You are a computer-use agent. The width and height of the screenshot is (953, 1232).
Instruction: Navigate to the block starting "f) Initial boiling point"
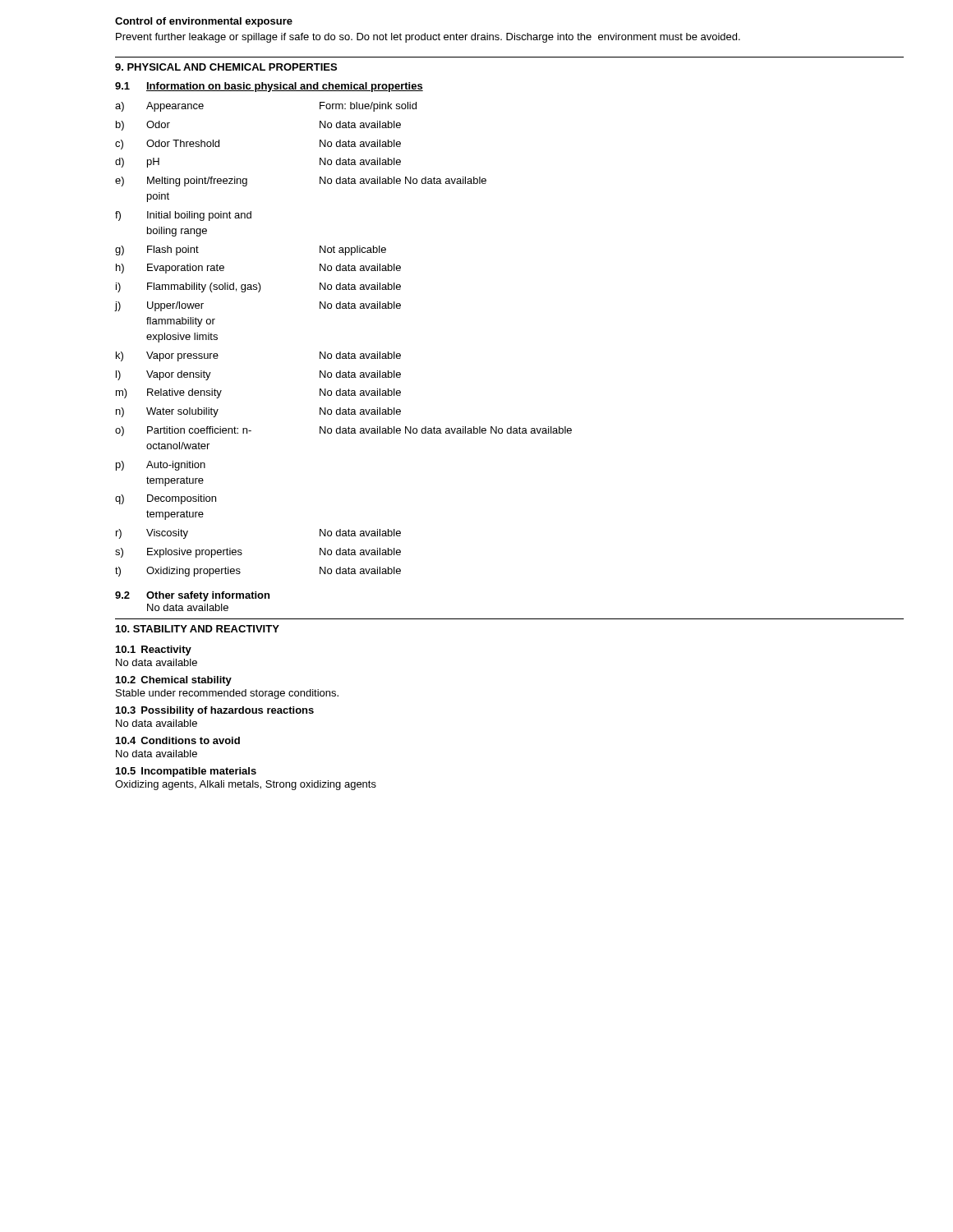tap(183, 216)
